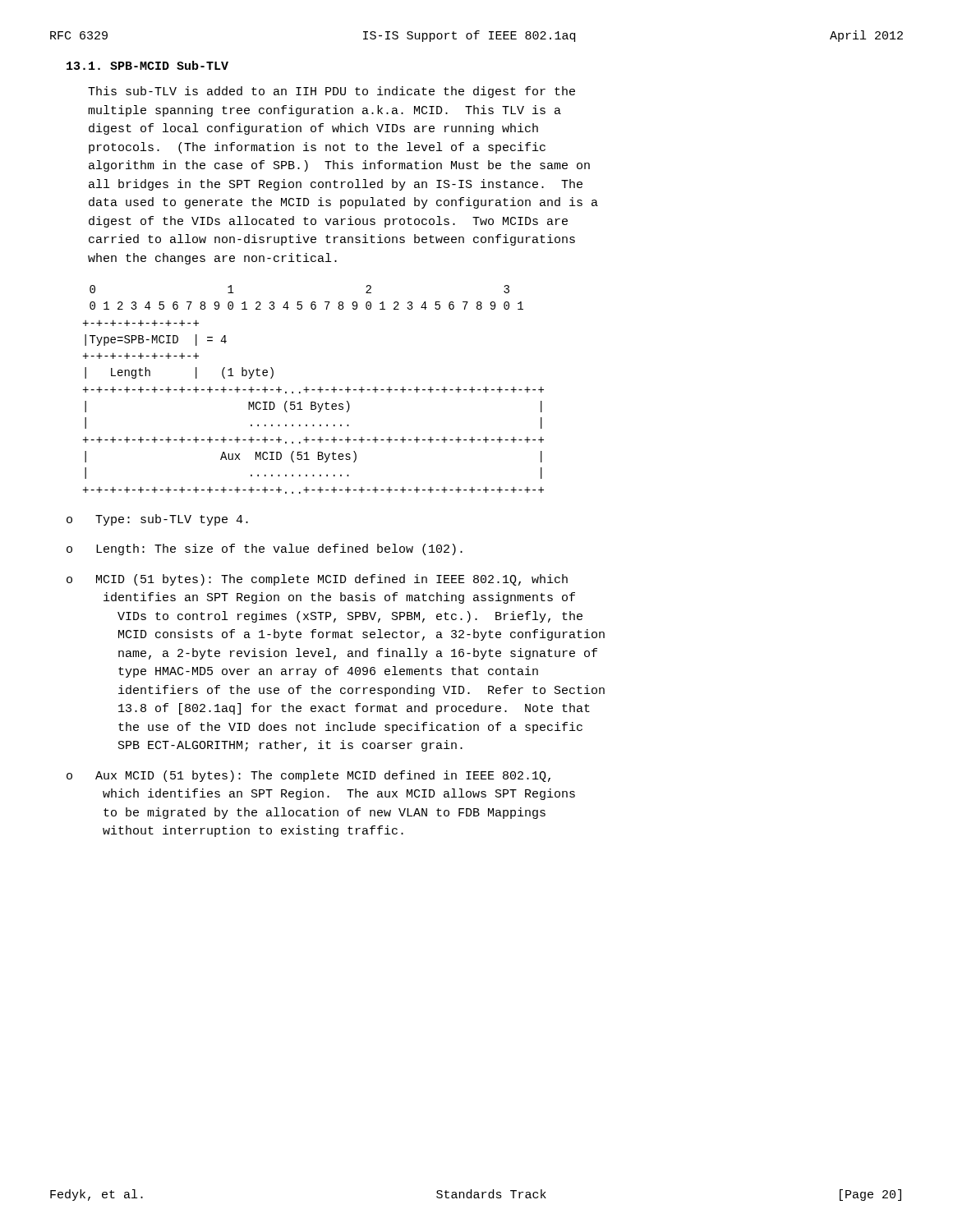Select the list item that reads "o Aux MCID"

coord(476,805)
